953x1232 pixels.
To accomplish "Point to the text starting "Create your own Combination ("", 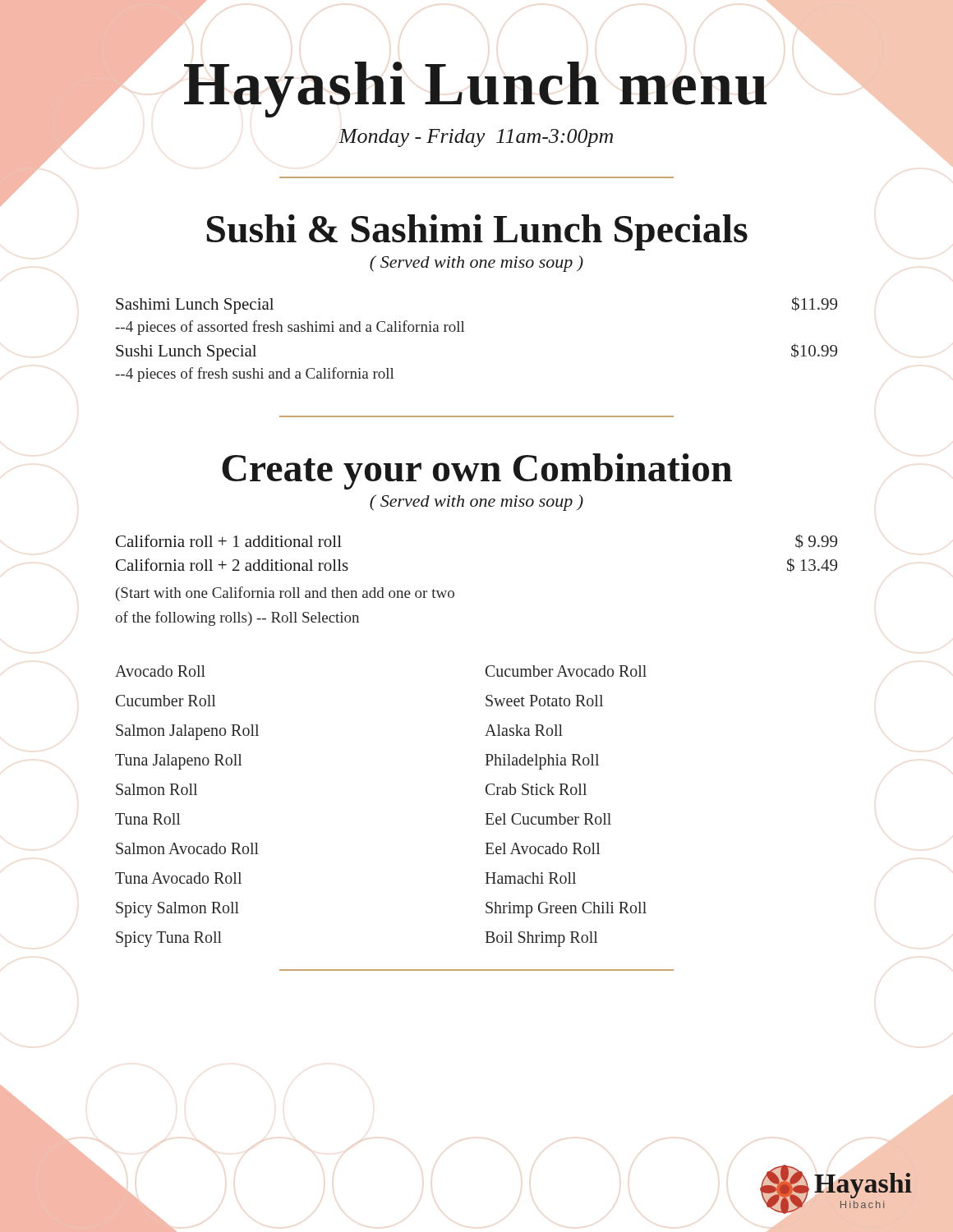I will [x=476, y=478].
